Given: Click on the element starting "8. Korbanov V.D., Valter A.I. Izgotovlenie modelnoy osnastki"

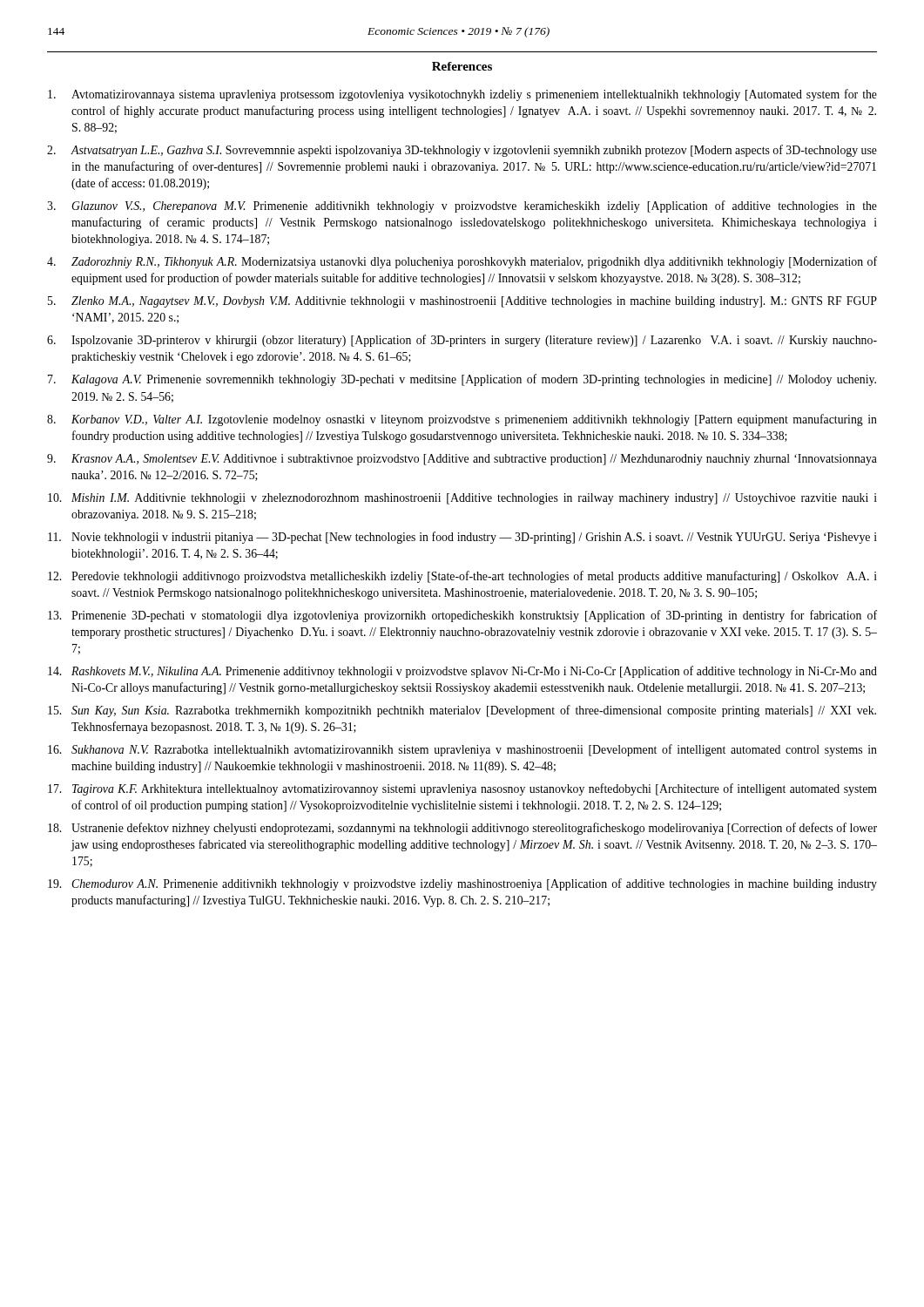Looking at the screenshot, I should click(x=462, y=427).
